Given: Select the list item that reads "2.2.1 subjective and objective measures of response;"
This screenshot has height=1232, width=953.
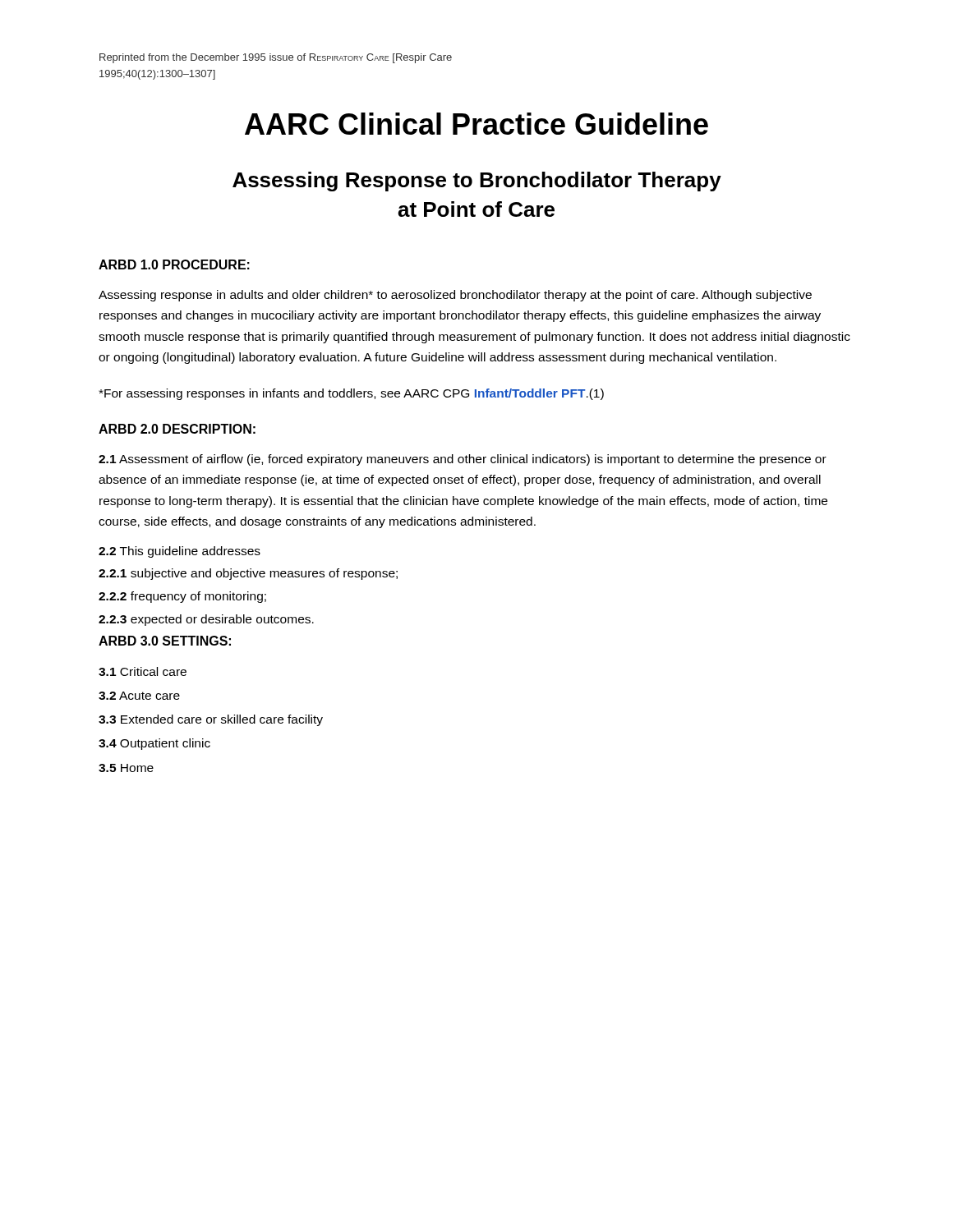Looking at the screenshot, I should click(249, 573).
